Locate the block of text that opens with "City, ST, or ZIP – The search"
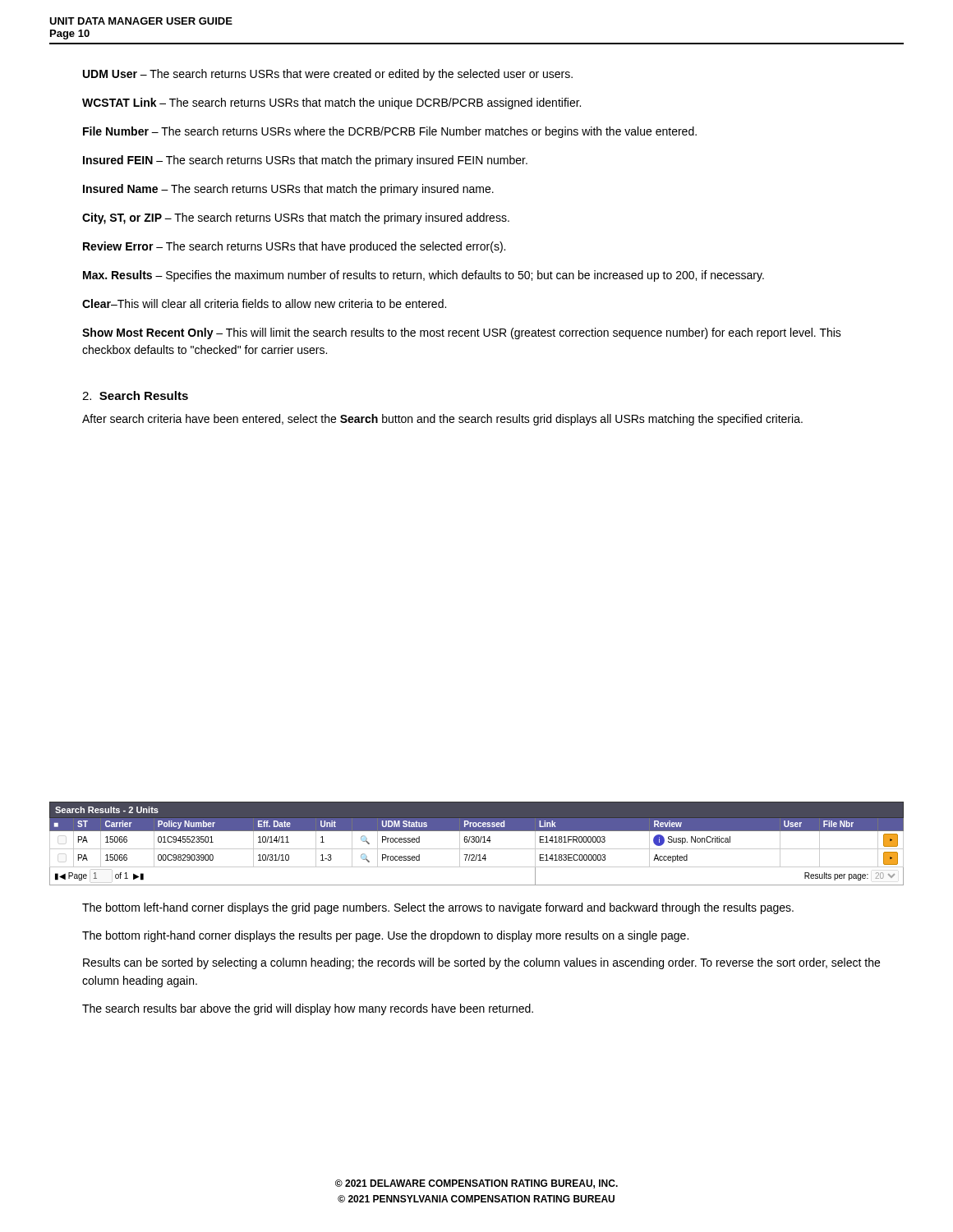Viewport: 953px width, 1232px height. (x=296, y=218)
